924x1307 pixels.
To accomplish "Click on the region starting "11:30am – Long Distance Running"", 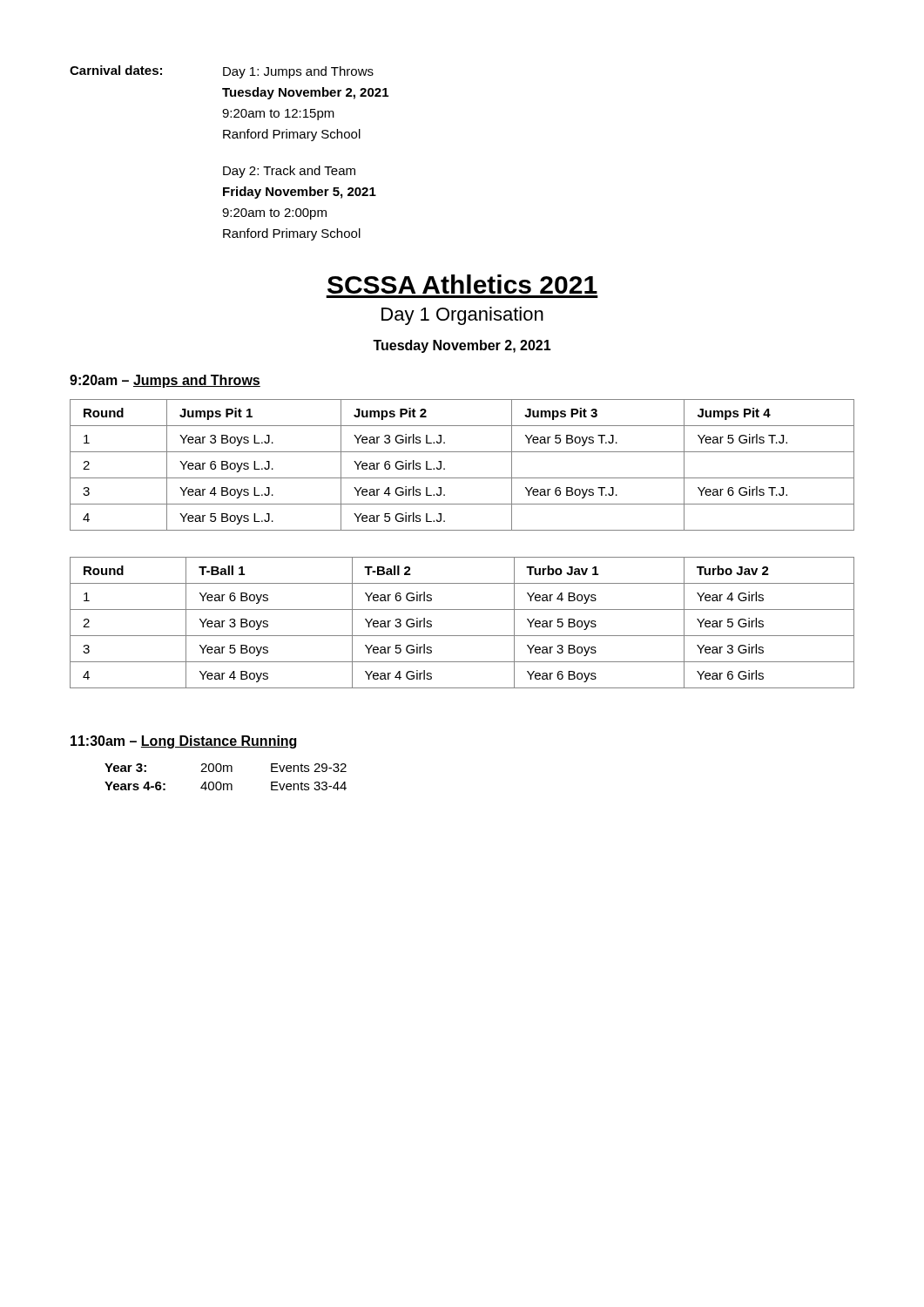I will pos(184,741).
